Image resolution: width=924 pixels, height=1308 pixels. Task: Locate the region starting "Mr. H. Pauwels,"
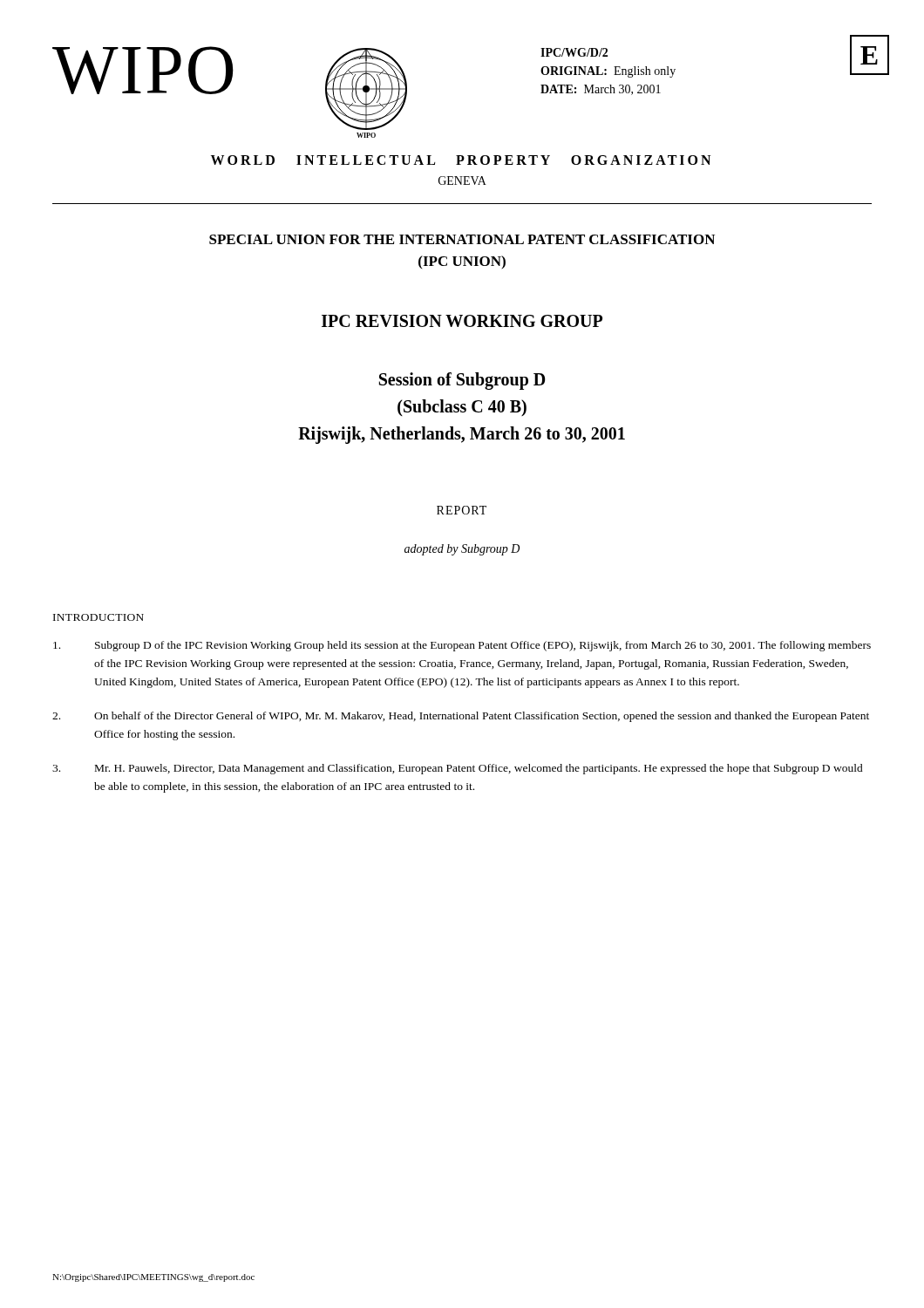462,778
